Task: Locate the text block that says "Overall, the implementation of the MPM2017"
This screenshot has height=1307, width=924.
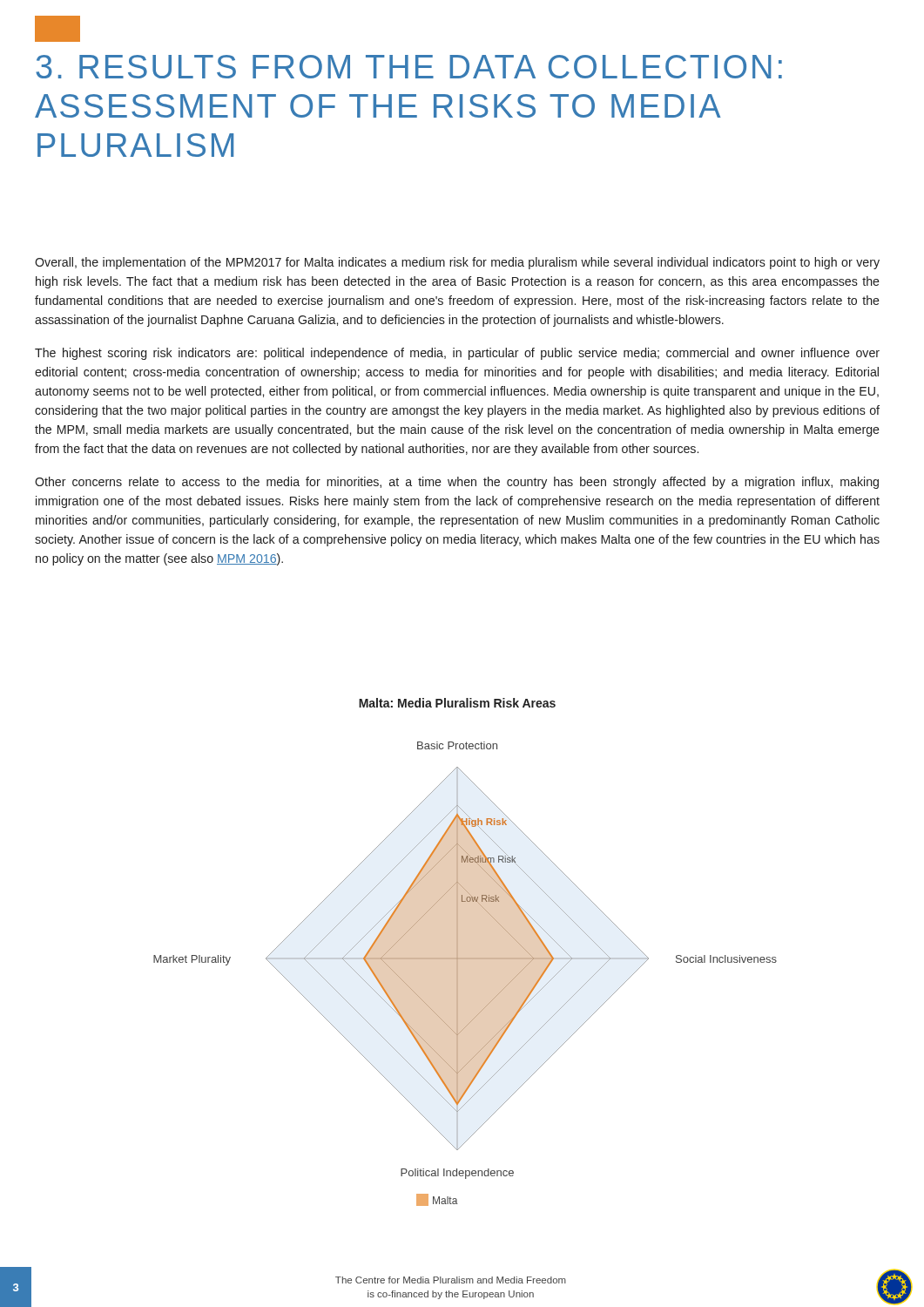Action: (457, 291)
